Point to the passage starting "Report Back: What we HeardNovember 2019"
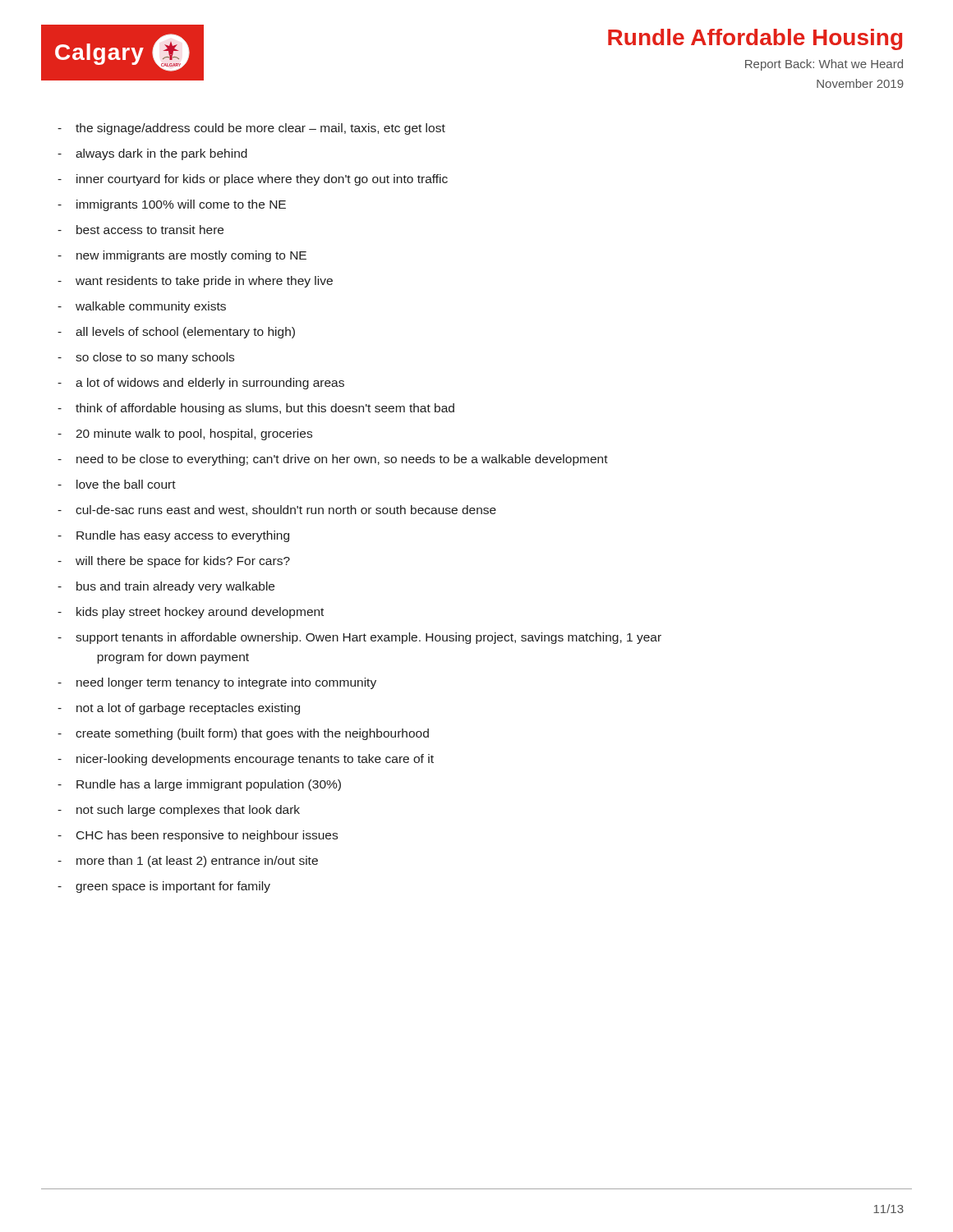Screen dimensions: 1232x953 [x=755, y=74]
